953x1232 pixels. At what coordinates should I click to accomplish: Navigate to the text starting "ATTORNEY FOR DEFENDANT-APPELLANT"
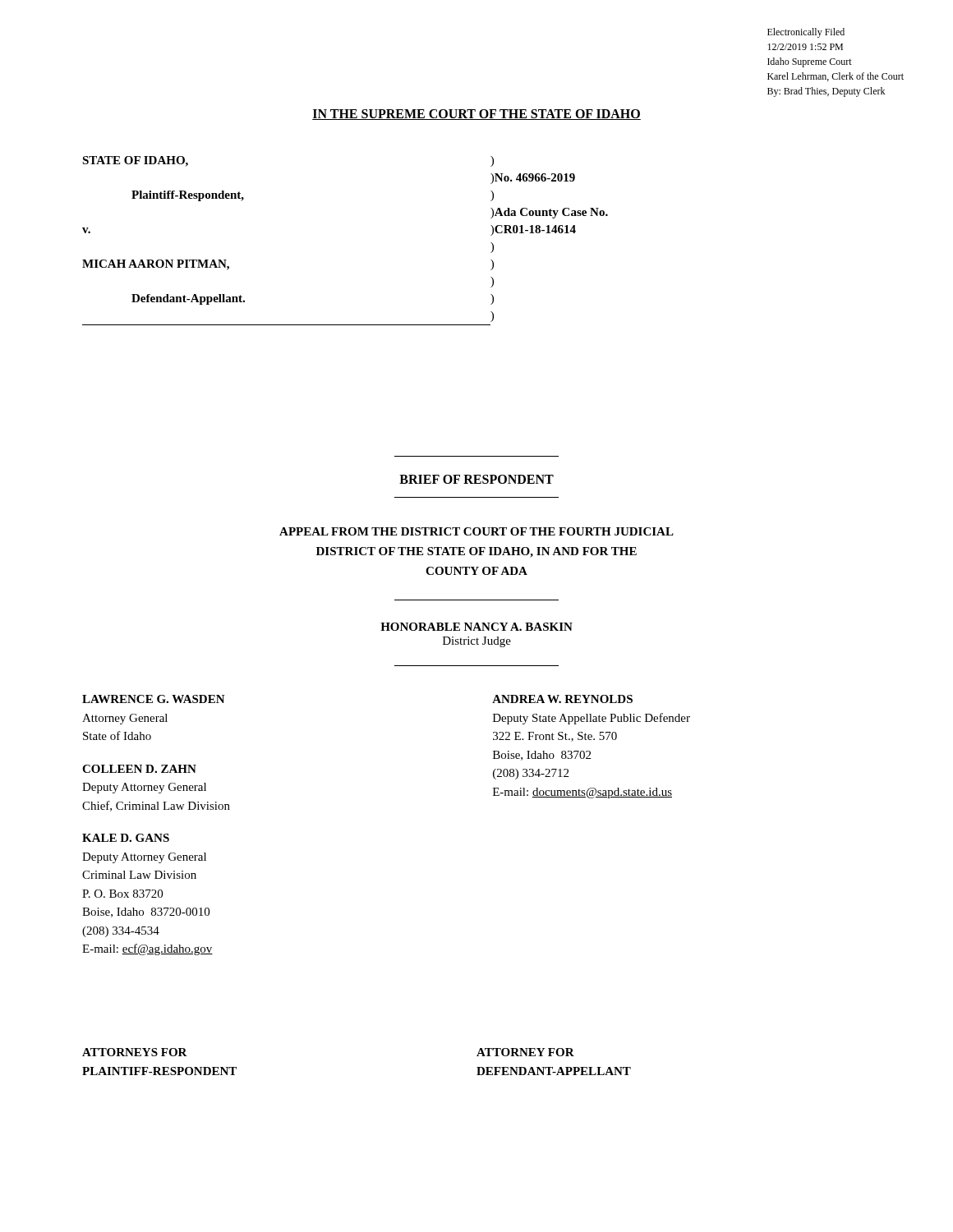[x=525, y=1052]
